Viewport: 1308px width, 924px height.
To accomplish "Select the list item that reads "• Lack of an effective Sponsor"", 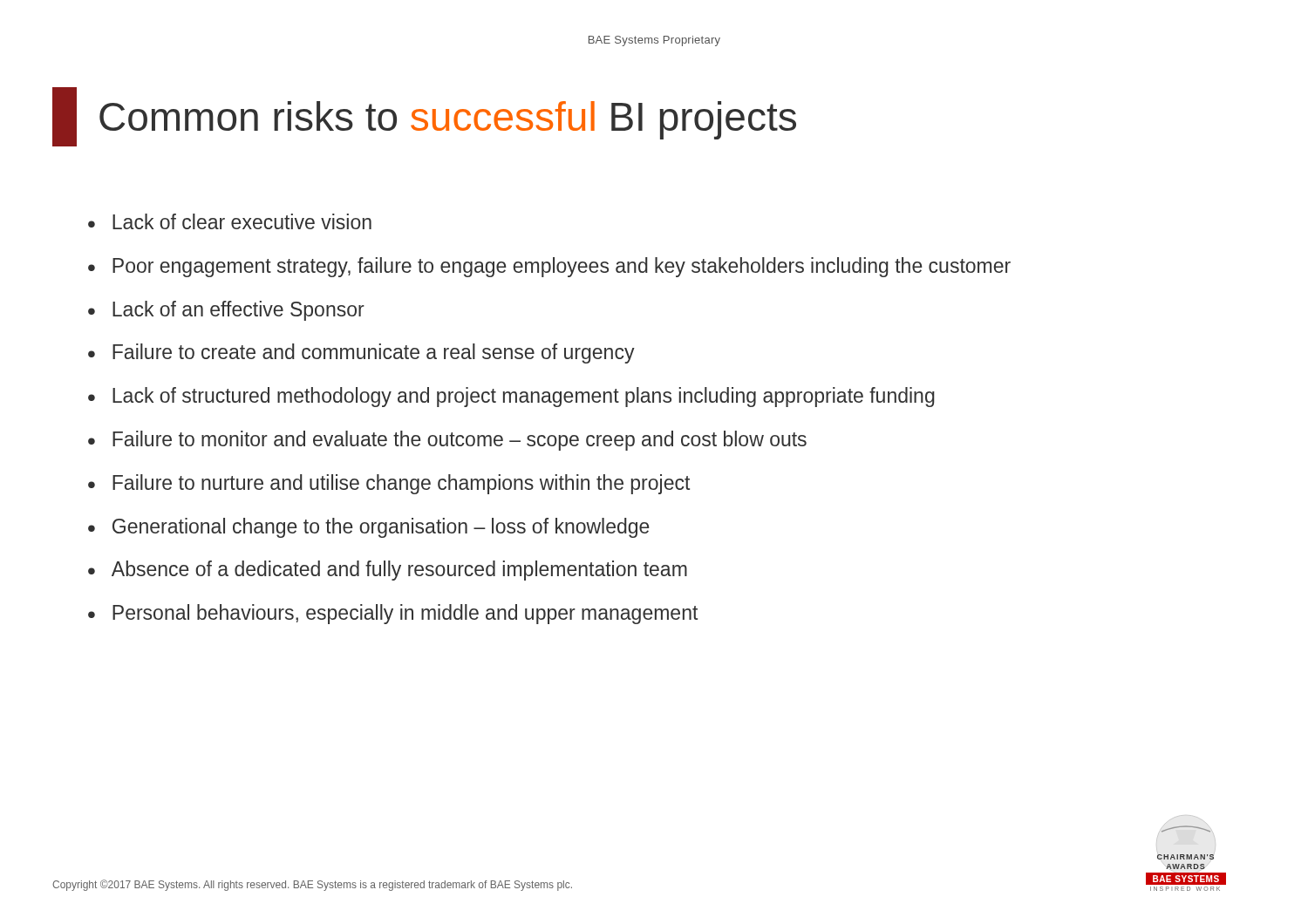I will pos(226,312).
